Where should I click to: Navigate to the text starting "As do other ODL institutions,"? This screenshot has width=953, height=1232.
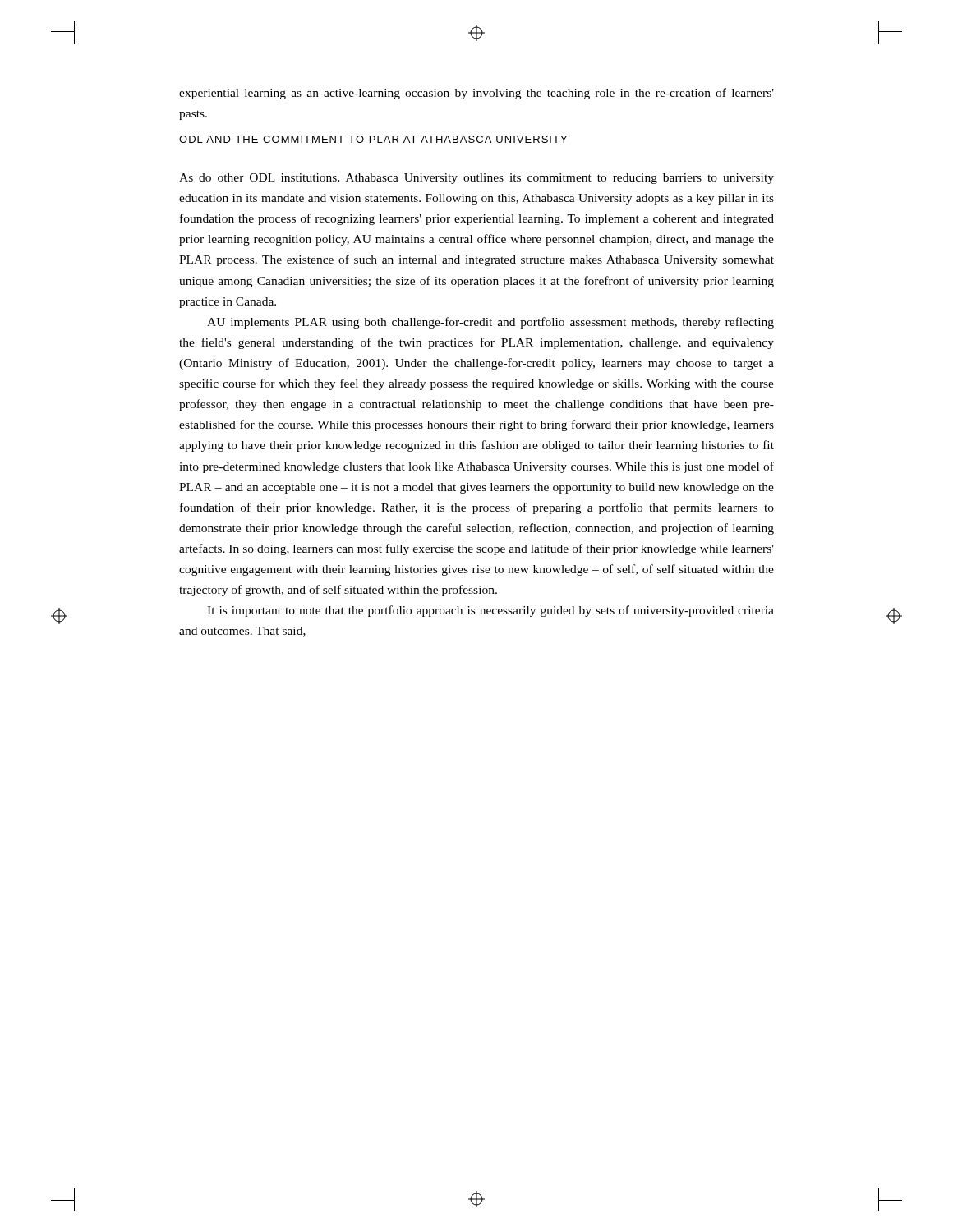click(x=476, y=404)
